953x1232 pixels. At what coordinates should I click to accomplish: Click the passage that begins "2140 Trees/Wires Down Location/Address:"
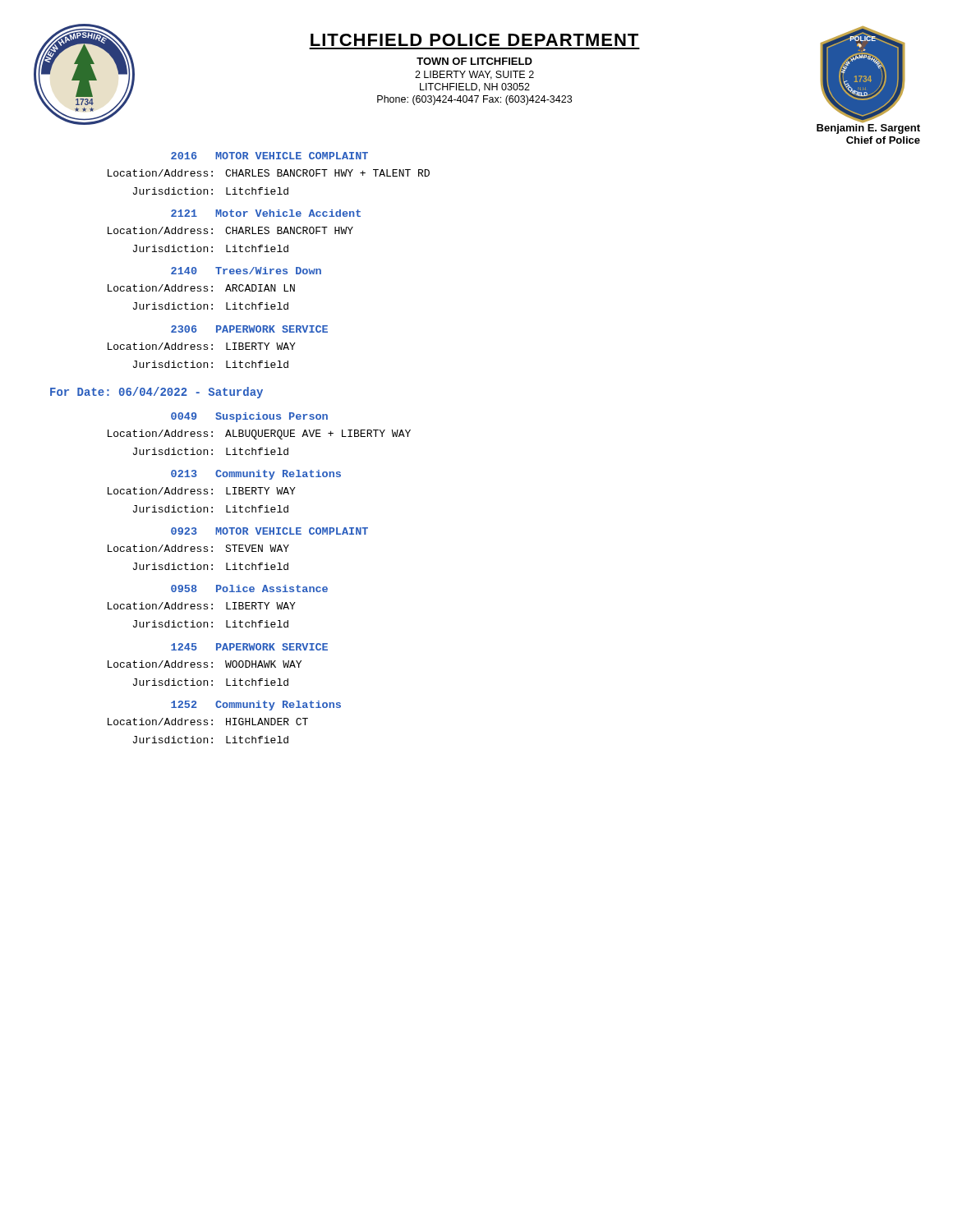click(246, 271)
